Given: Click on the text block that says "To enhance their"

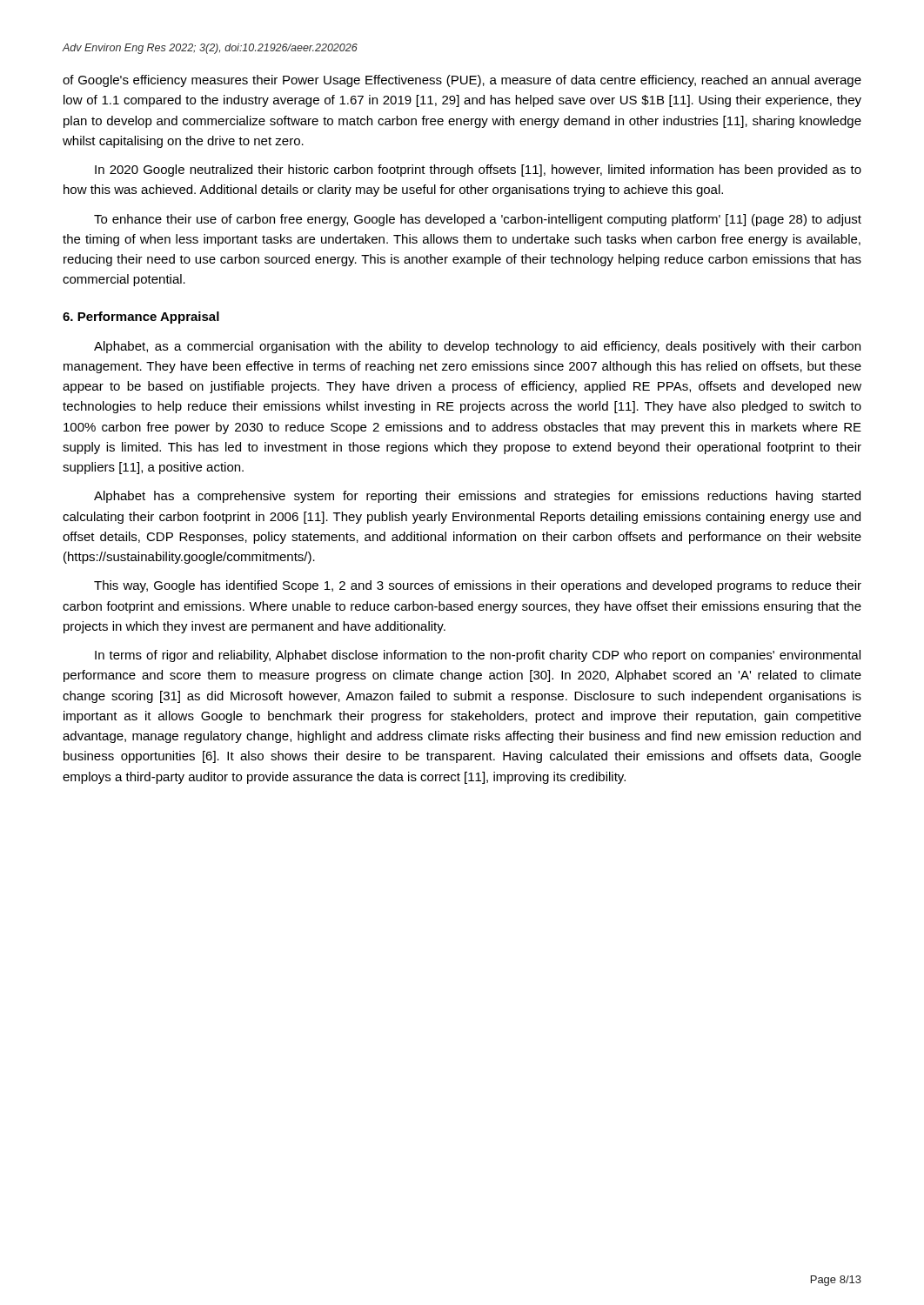Looking at the screenshot, I should pyautogui.click(x=462, y=249).
